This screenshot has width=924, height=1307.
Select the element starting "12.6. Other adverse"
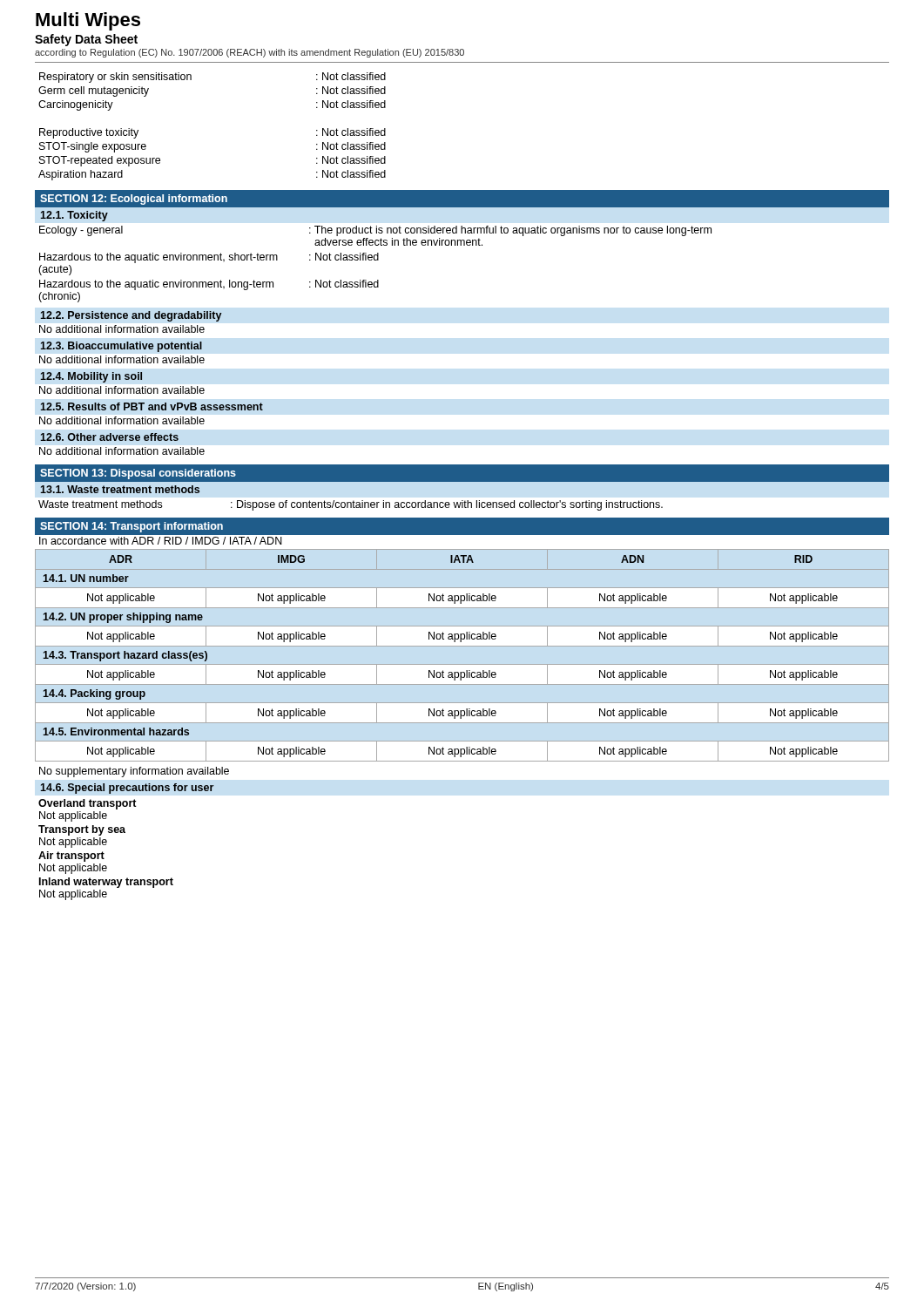point(109,437)
